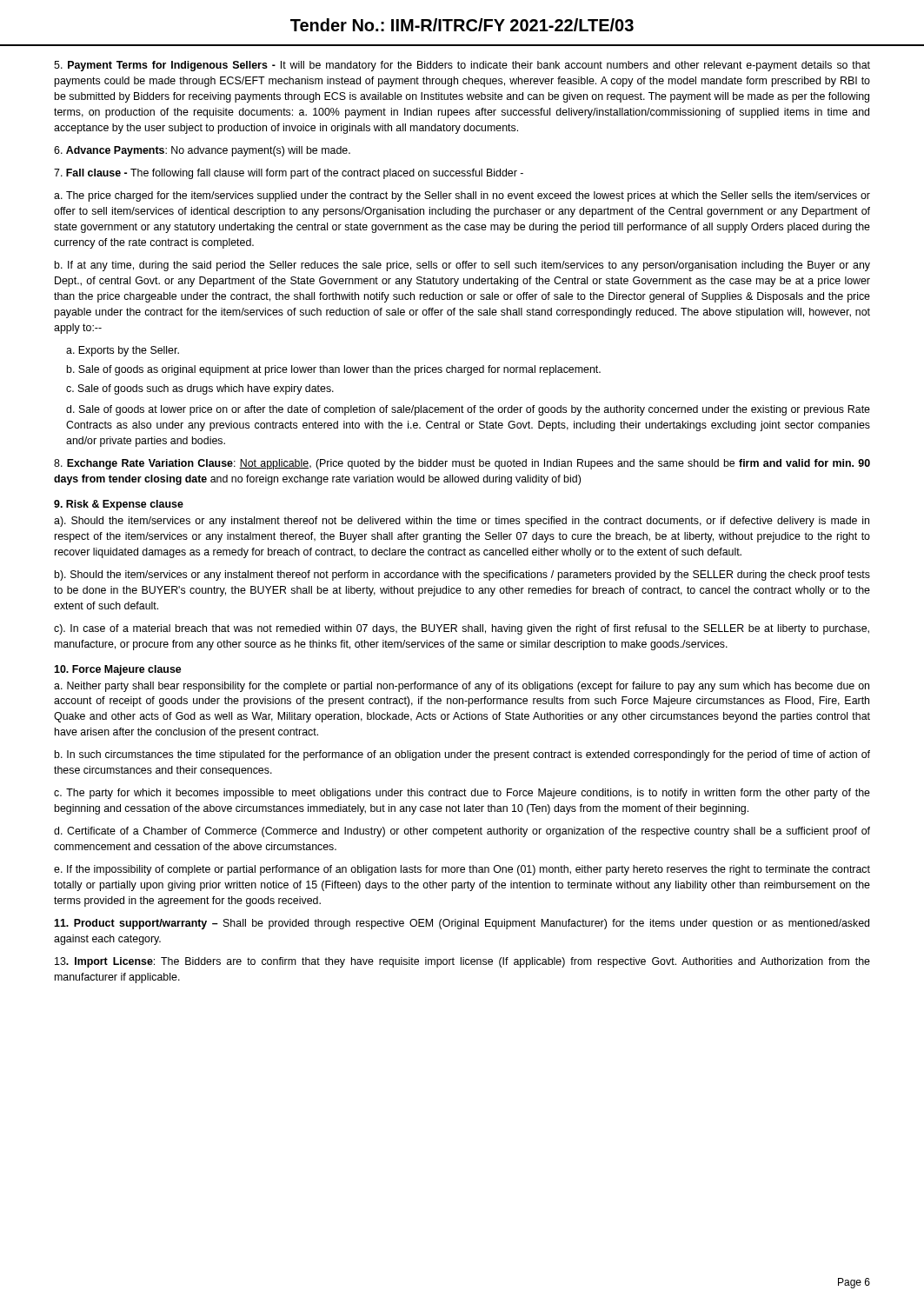Screen dimensions: 1304x924
Task: Point to the block beginning "c. Sale of goods such as drugs which"
Action: coord(200,388)
